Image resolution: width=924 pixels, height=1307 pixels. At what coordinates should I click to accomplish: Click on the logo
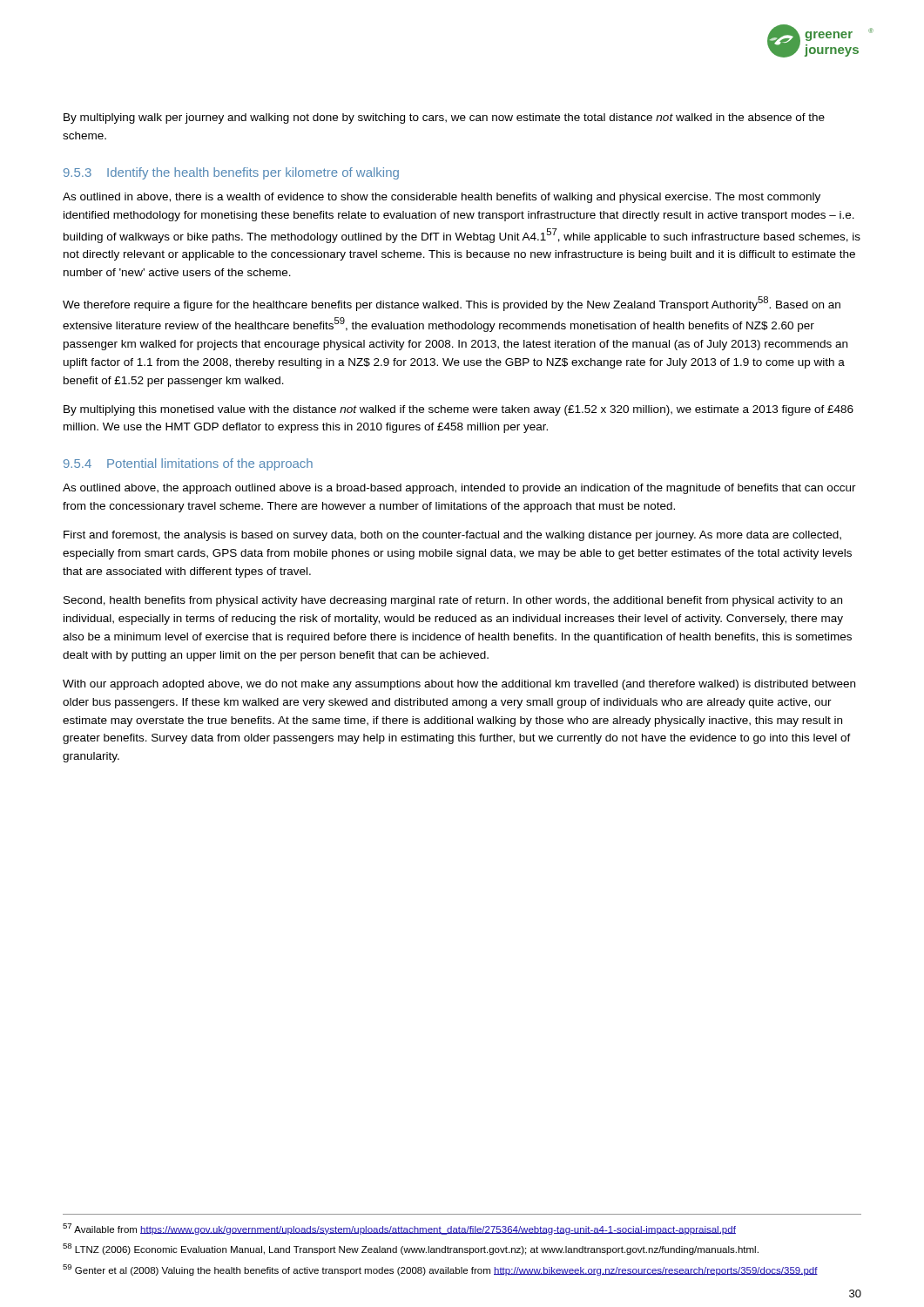(818, 51)
